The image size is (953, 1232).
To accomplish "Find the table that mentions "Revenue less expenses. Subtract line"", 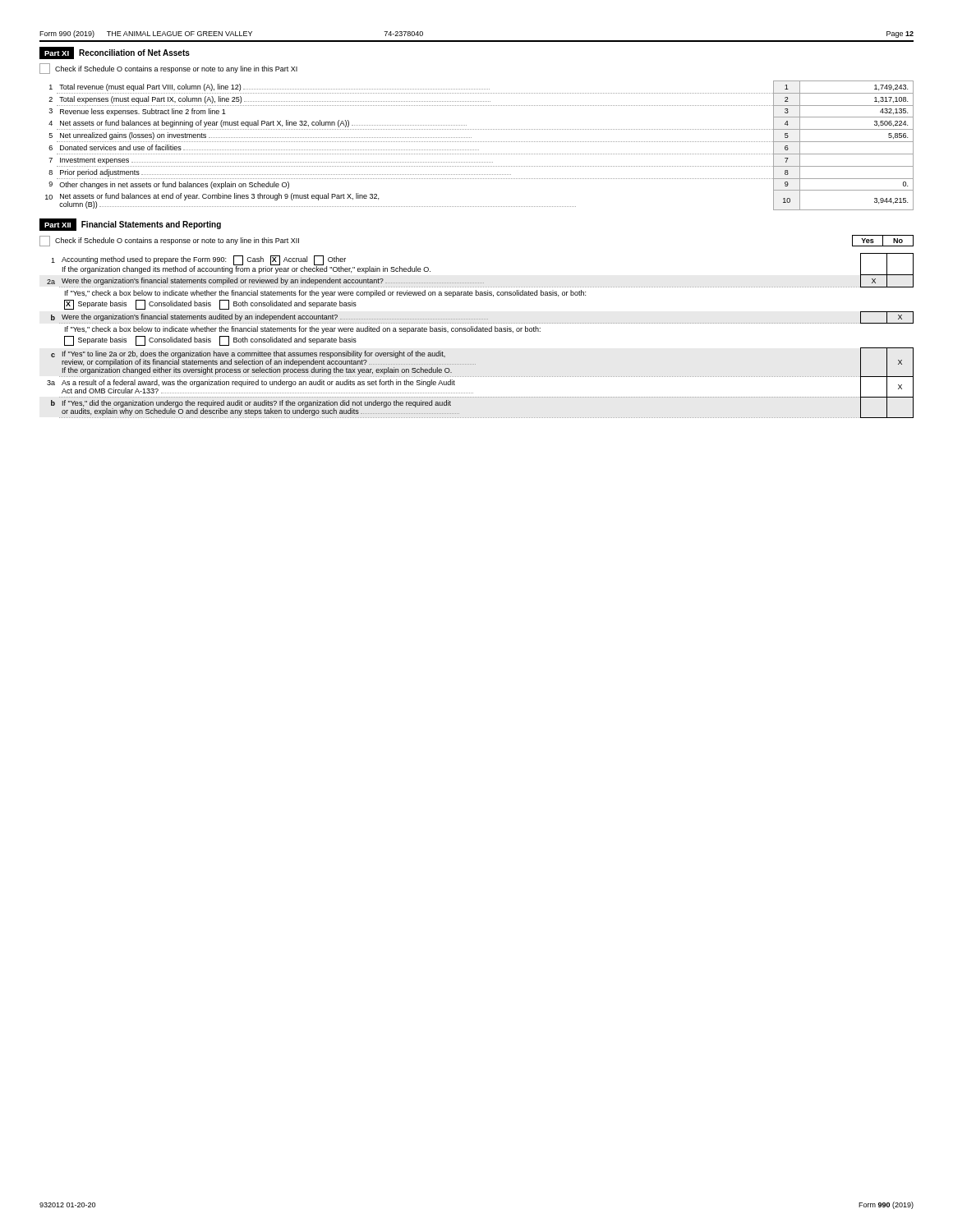I will (x=476, y=145).
